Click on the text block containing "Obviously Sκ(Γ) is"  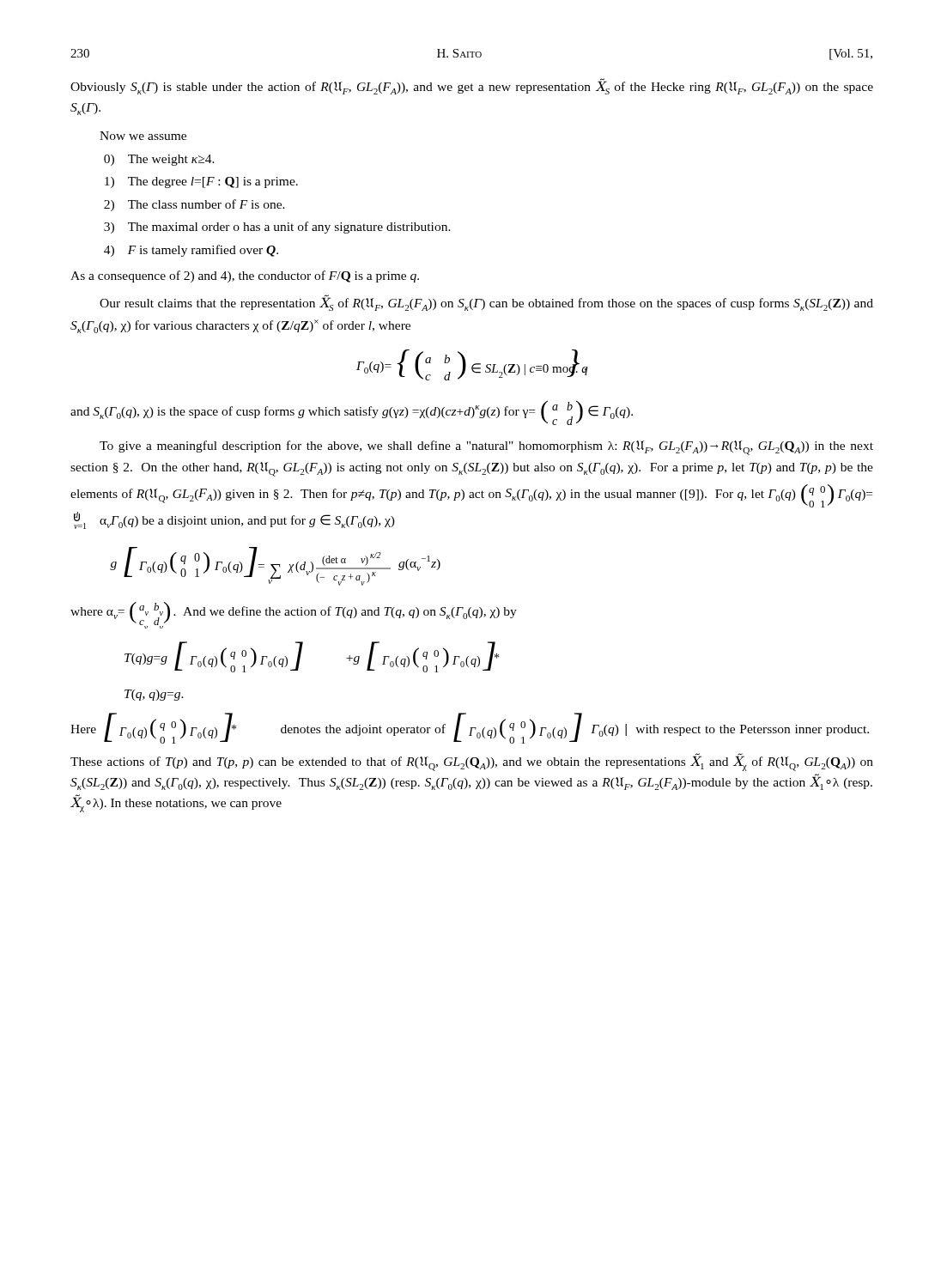click(472, 98)
